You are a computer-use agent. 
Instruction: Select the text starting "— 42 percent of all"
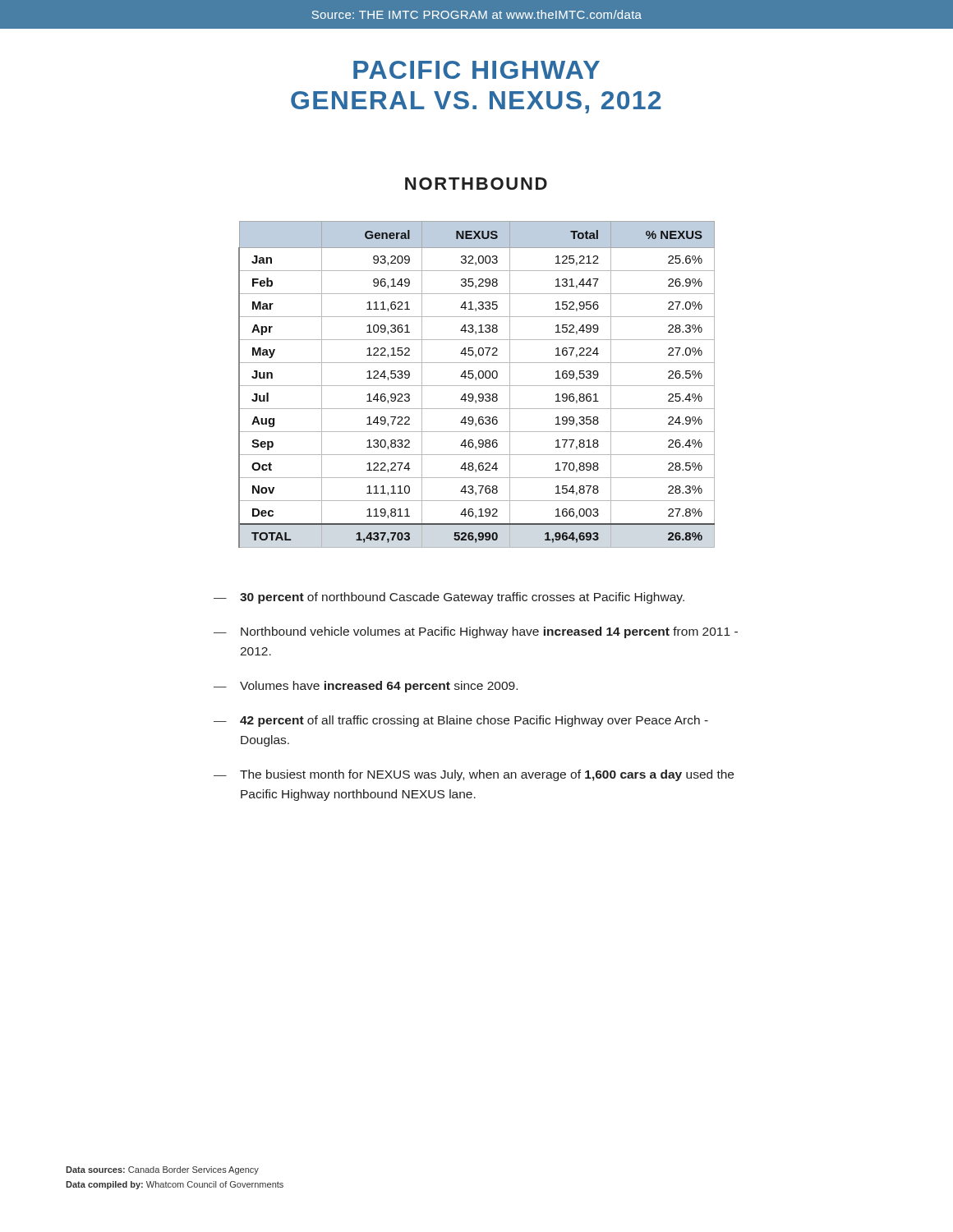(x=476, y=730)
